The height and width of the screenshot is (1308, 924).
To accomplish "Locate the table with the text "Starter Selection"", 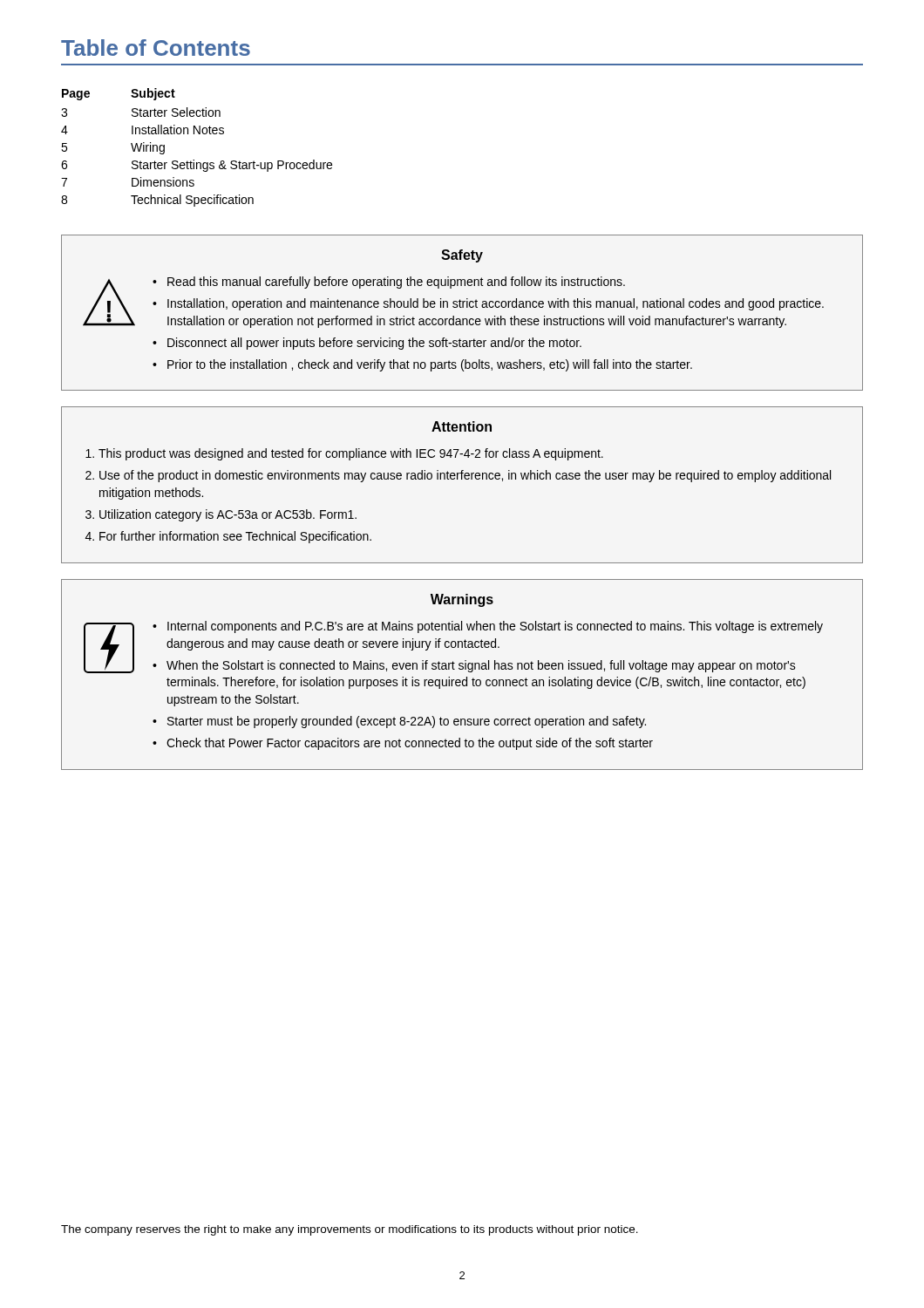I will (x=462, y=146).
